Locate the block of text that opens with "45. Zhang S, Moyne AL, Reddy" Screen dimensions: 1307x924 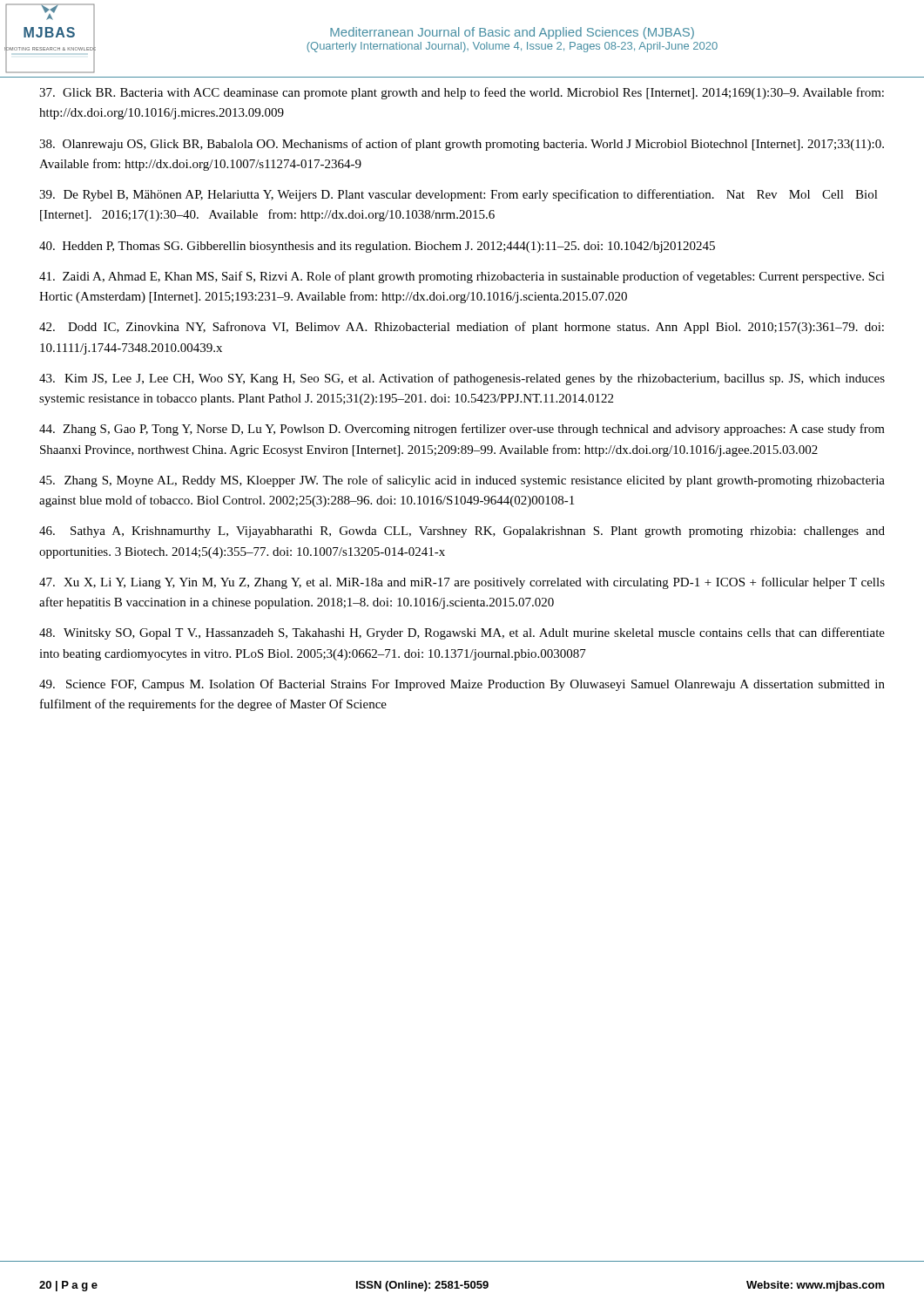tap(462, 490)
